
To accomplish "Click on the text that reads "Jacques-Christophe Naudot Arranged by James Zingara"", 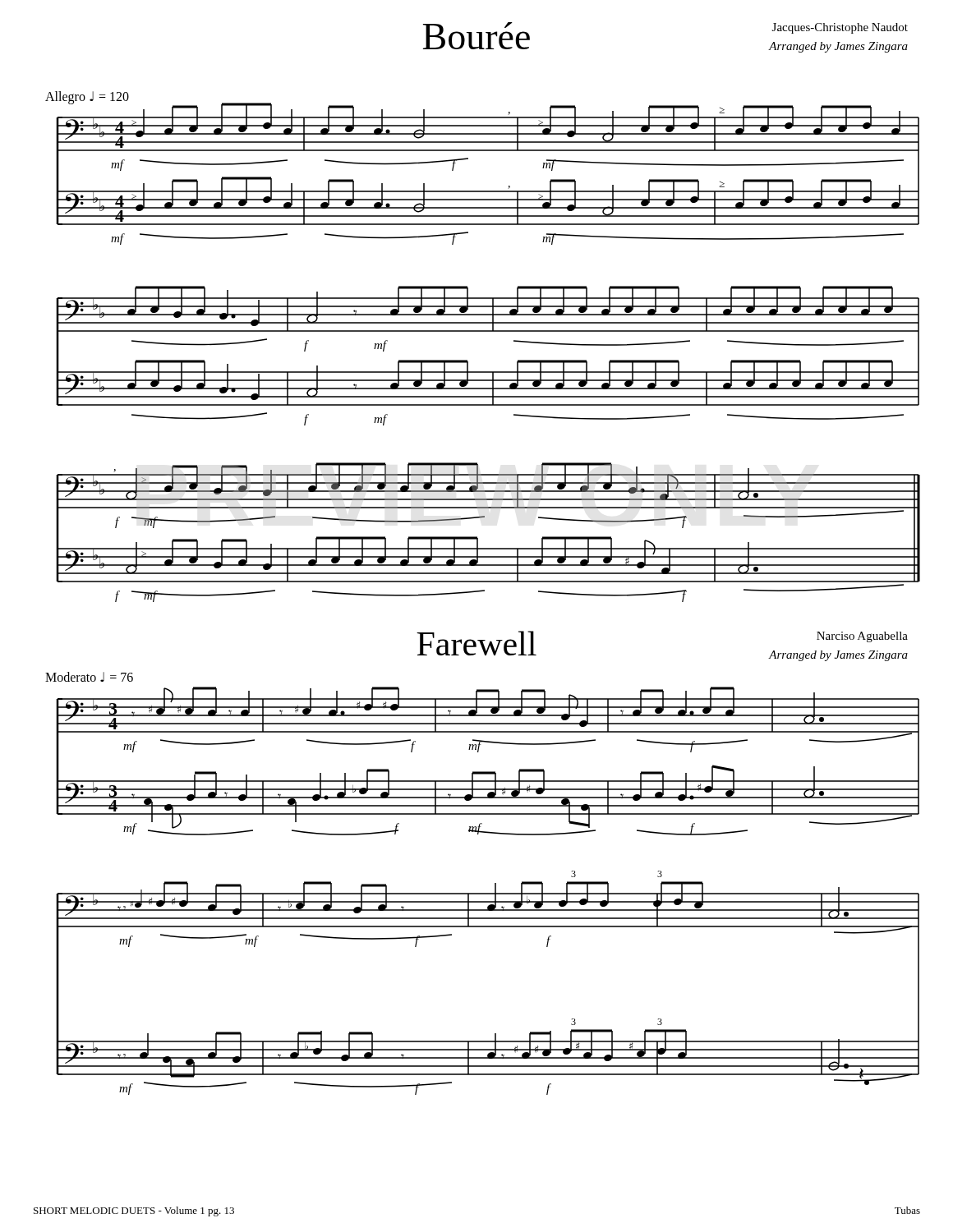I will [838, 36].
